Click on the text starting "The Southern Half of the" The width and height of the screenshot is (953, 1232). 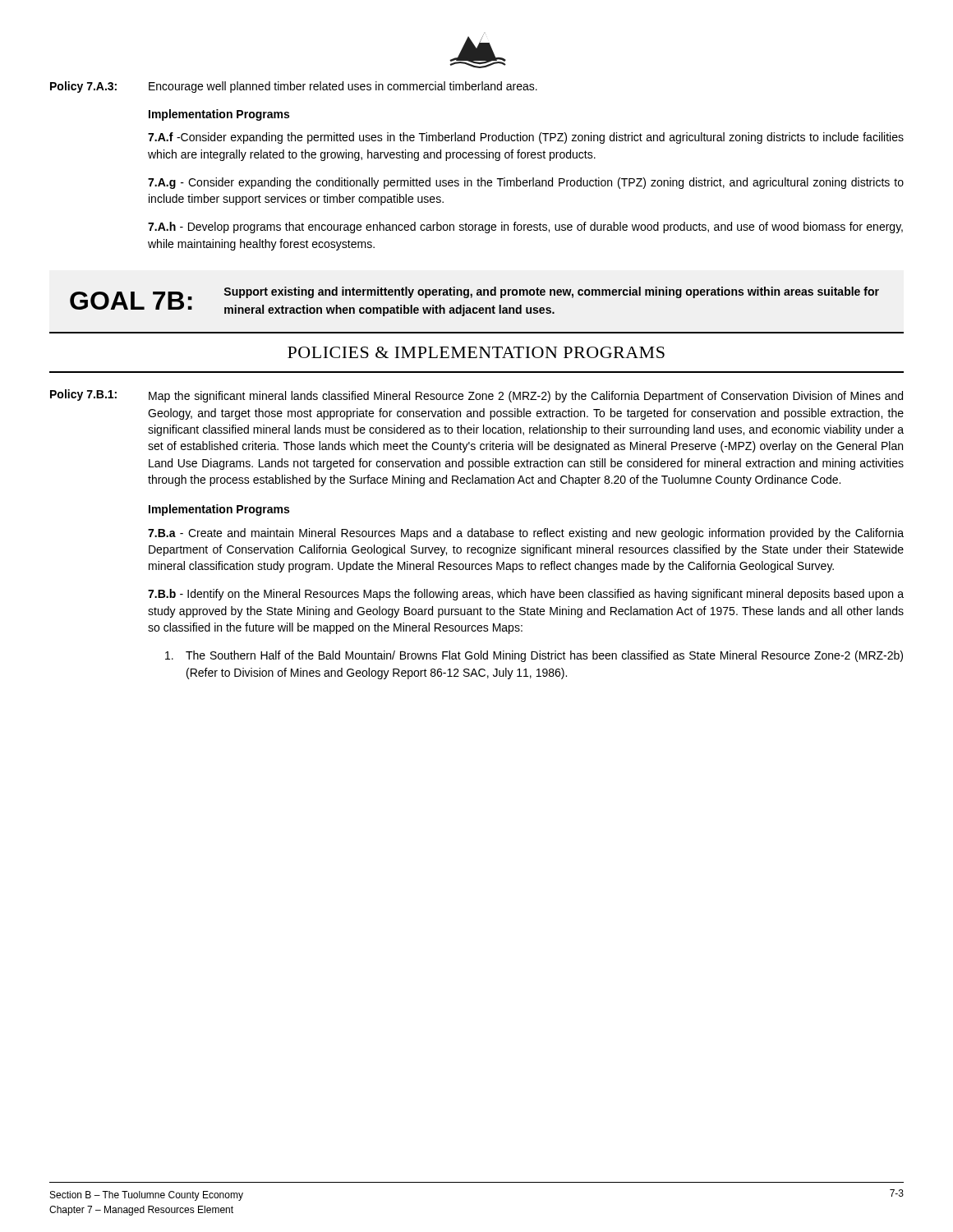(x=534, y=664)
